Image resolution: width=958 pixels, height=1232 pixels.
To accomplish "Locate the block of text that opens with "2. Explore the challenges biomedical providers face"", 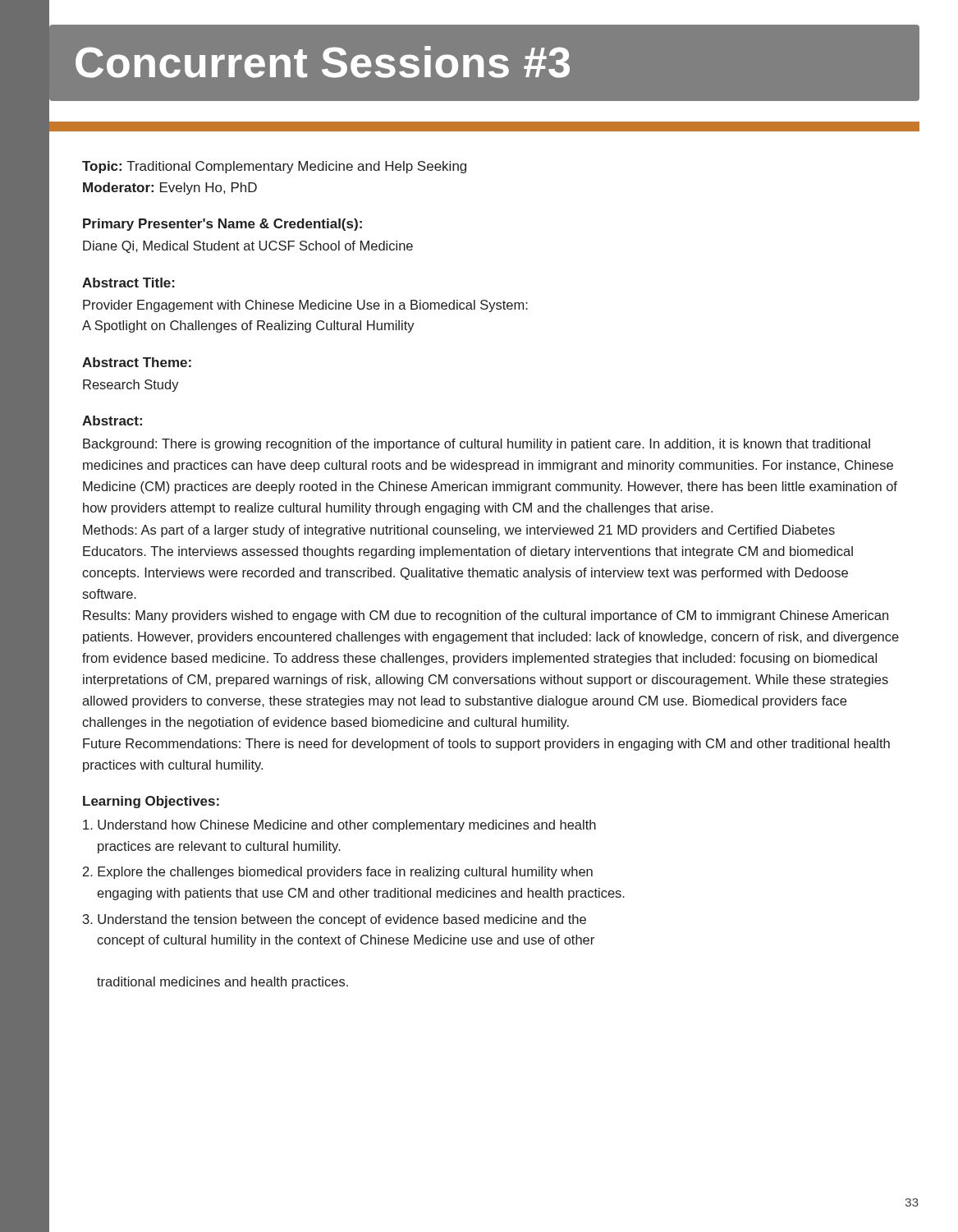I will click(x=493, y=884).
